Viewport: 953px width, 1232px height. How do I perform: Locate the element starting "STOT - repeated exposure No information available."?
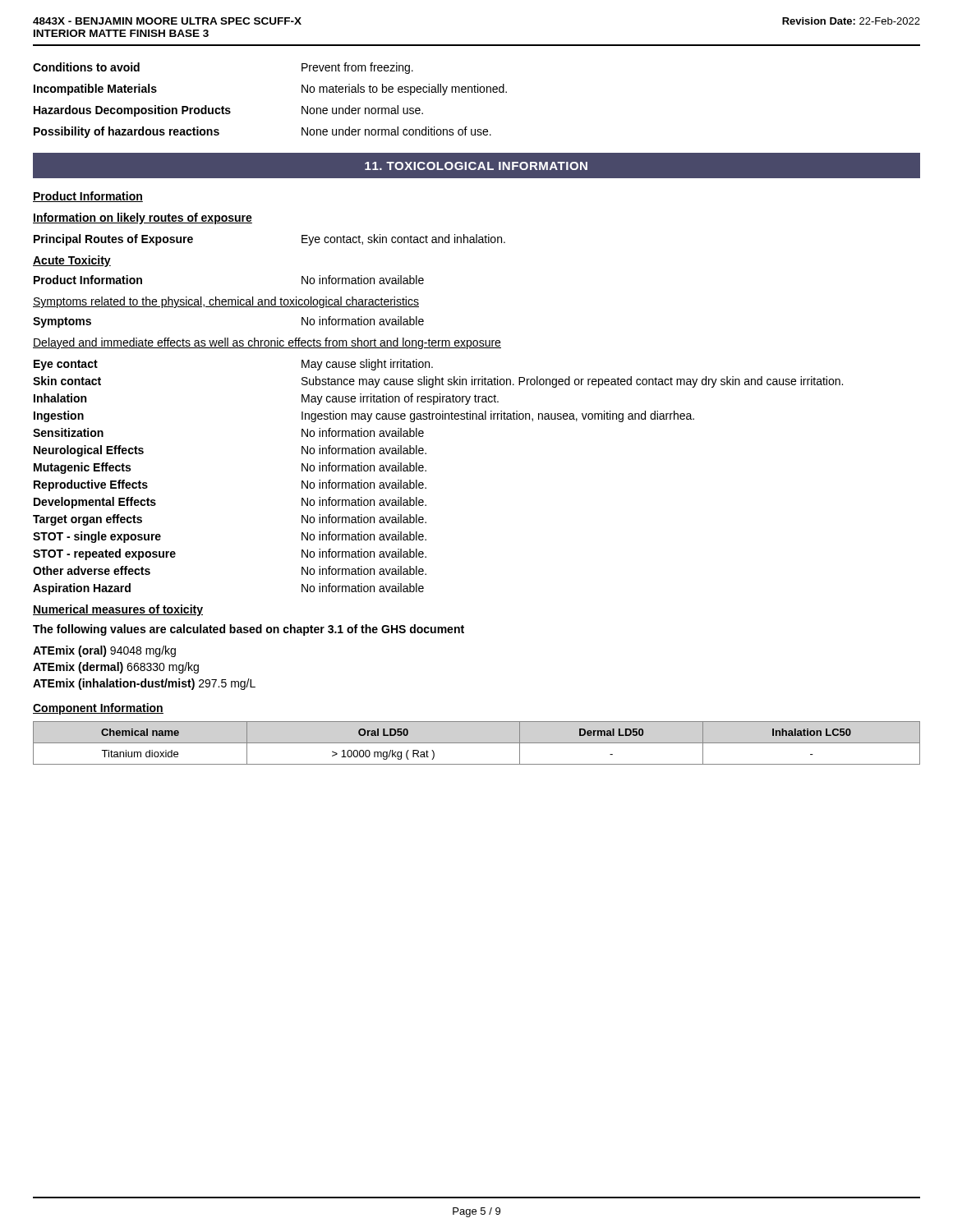tap(103, 554)
